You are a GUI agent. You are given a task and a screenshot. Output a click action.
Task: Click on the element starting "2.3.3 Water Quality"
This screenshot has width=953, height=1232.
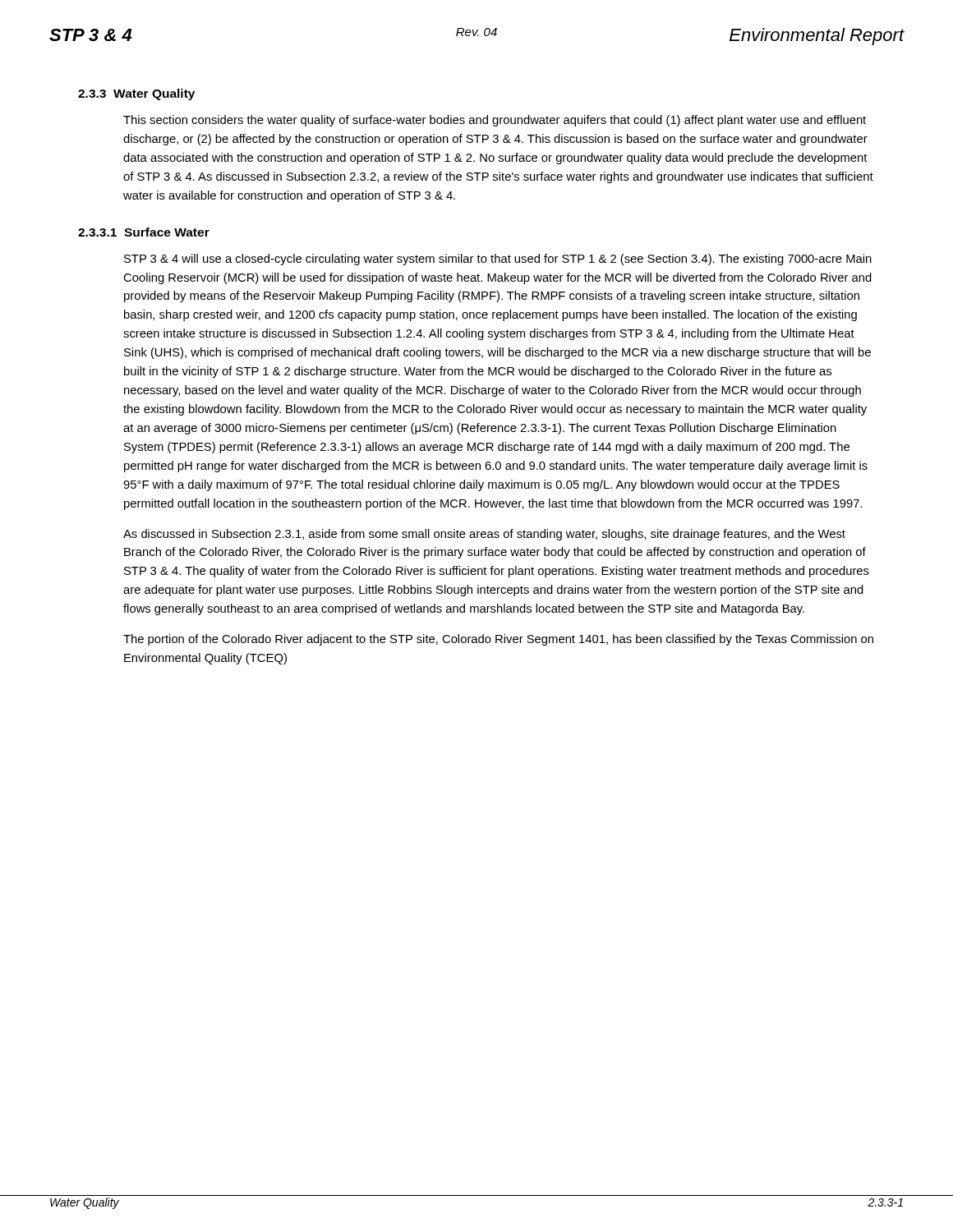[137, 93]
